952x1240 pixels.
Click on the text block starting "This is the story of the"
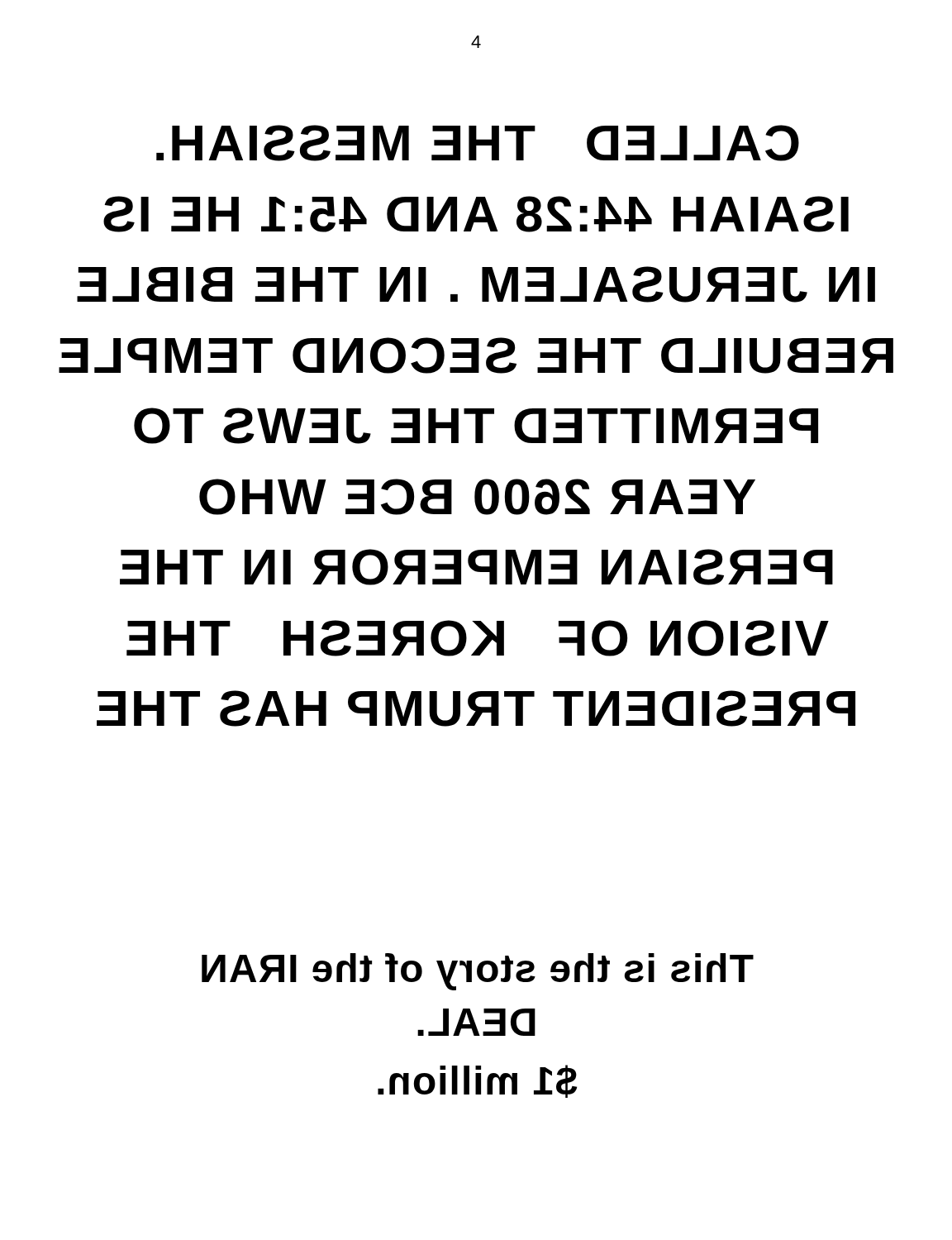coord(476,995)
